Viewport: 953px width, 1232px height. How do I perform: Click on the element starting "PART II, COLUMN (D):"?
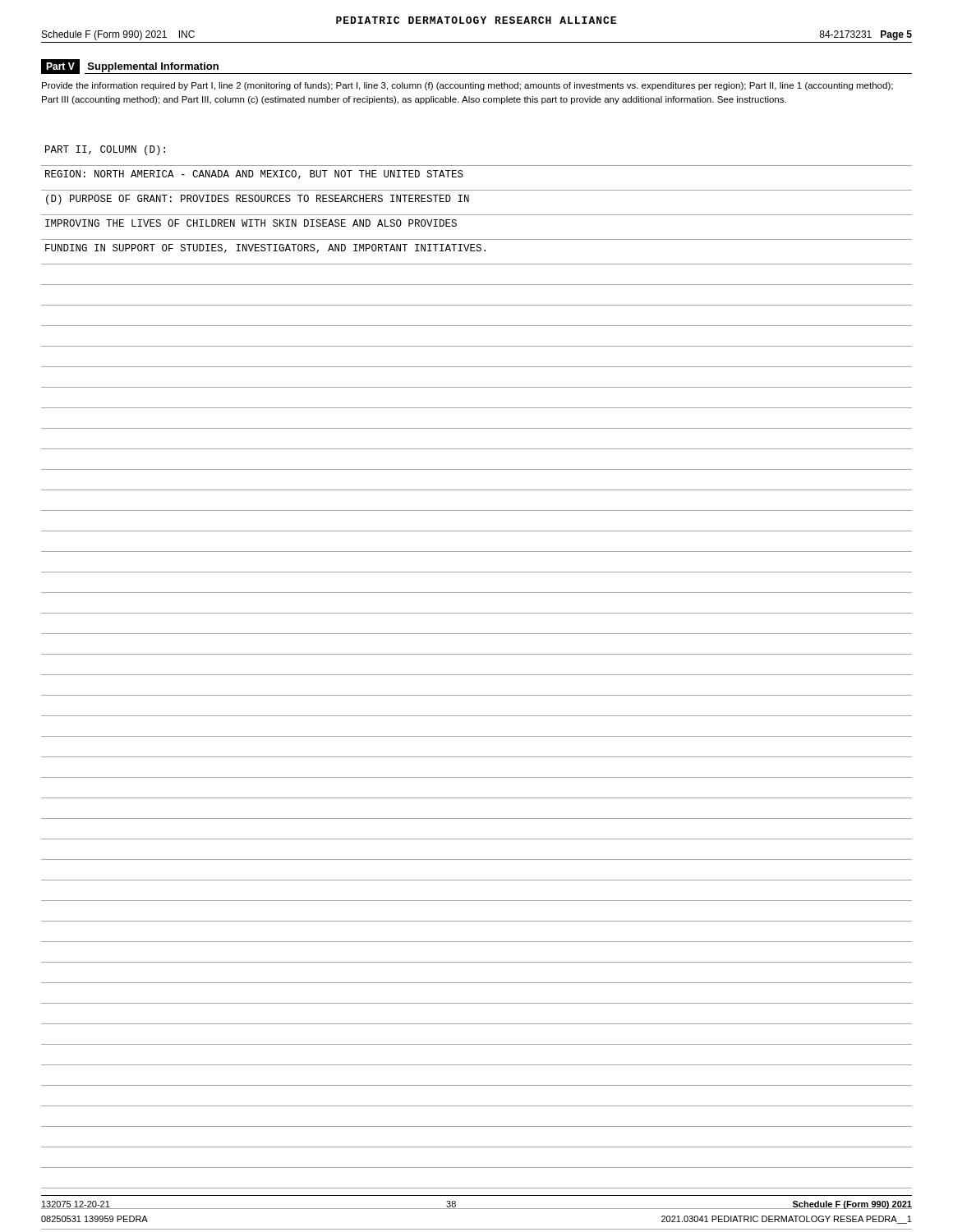click(x=104, y=150)
